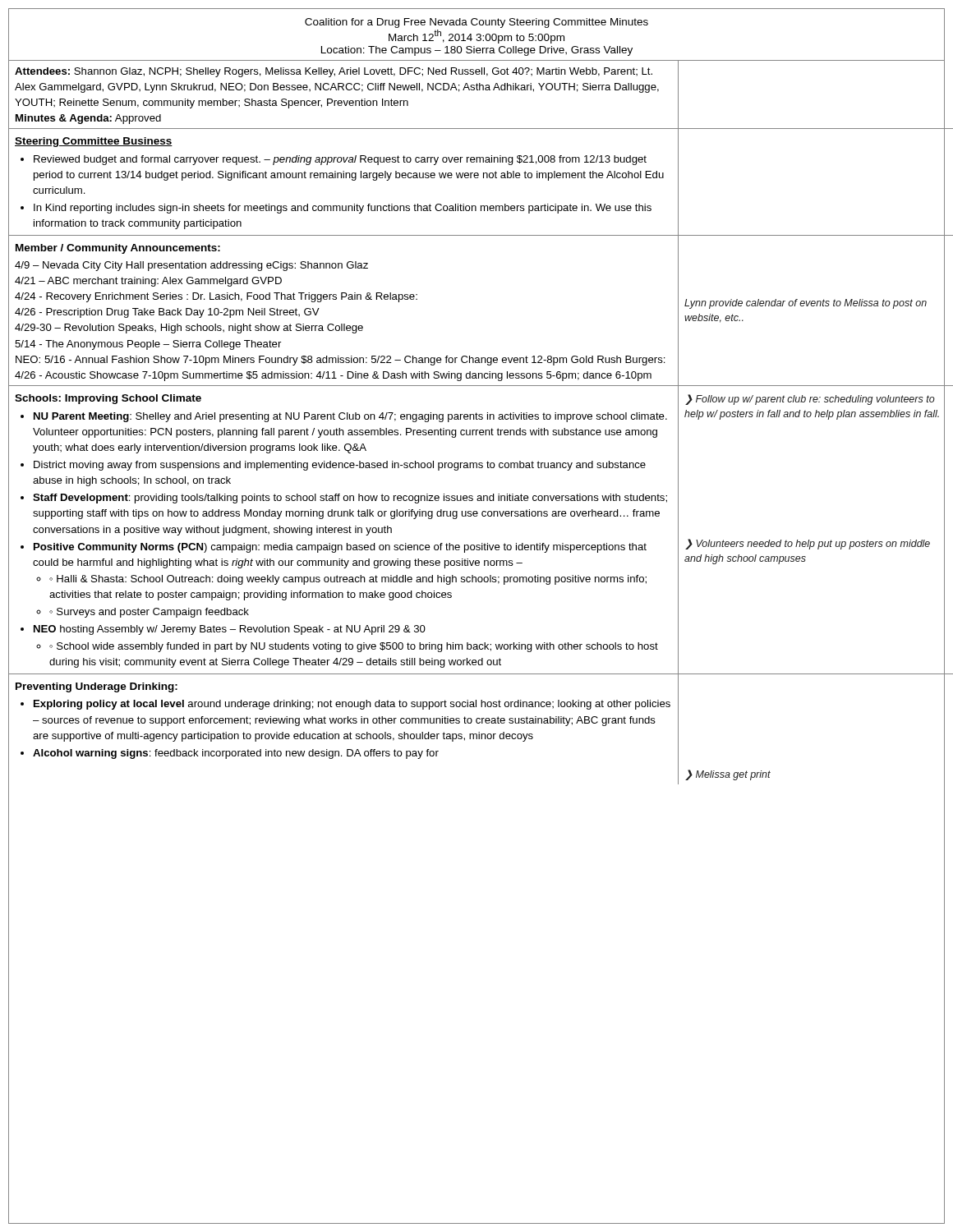
Task: Find the block starting "Alcohol warning signs: feedback"
Action: (x=236, y=753)
